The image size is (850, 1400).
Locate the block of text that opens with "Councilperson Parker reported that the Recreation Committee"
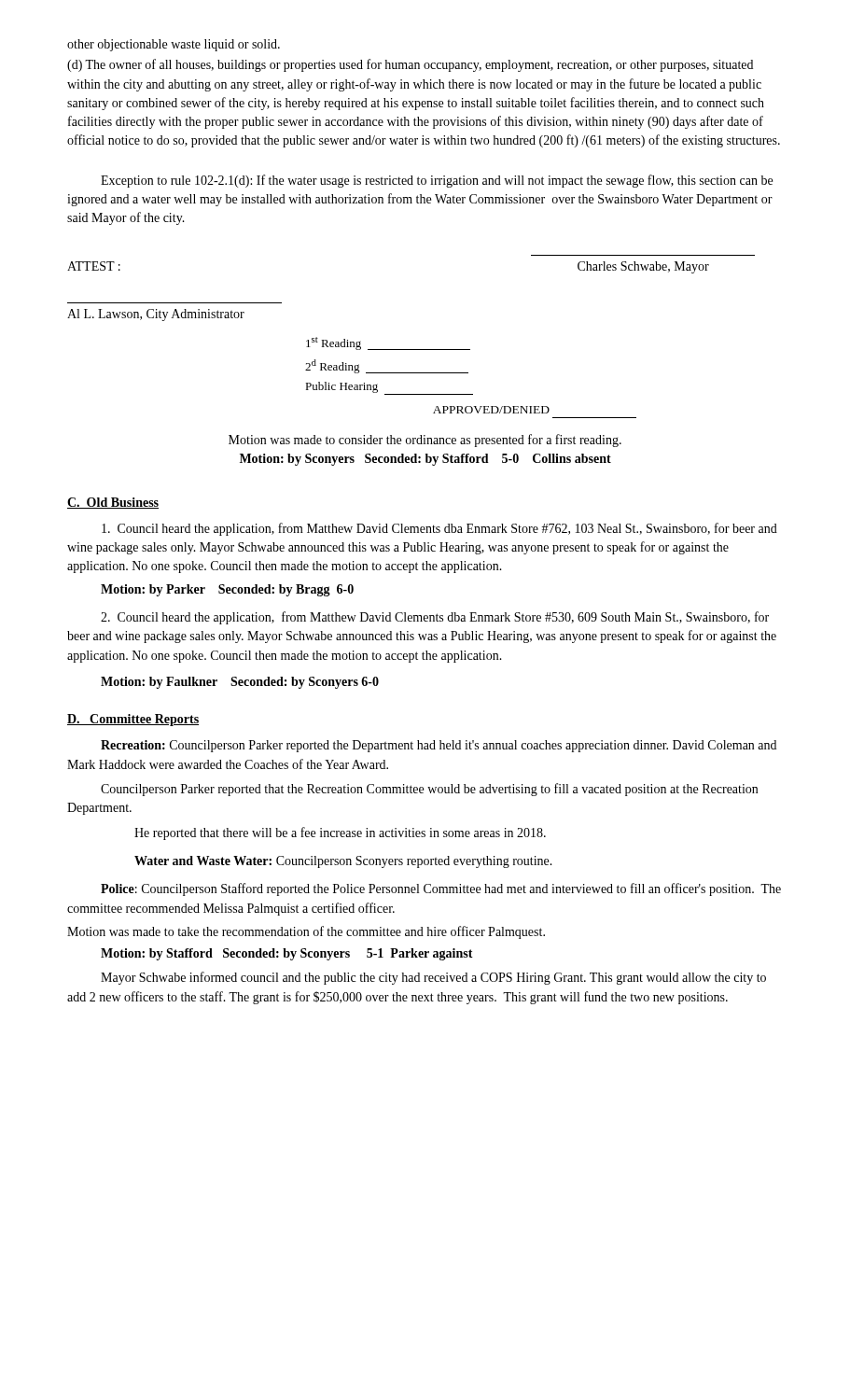[425, 799]
